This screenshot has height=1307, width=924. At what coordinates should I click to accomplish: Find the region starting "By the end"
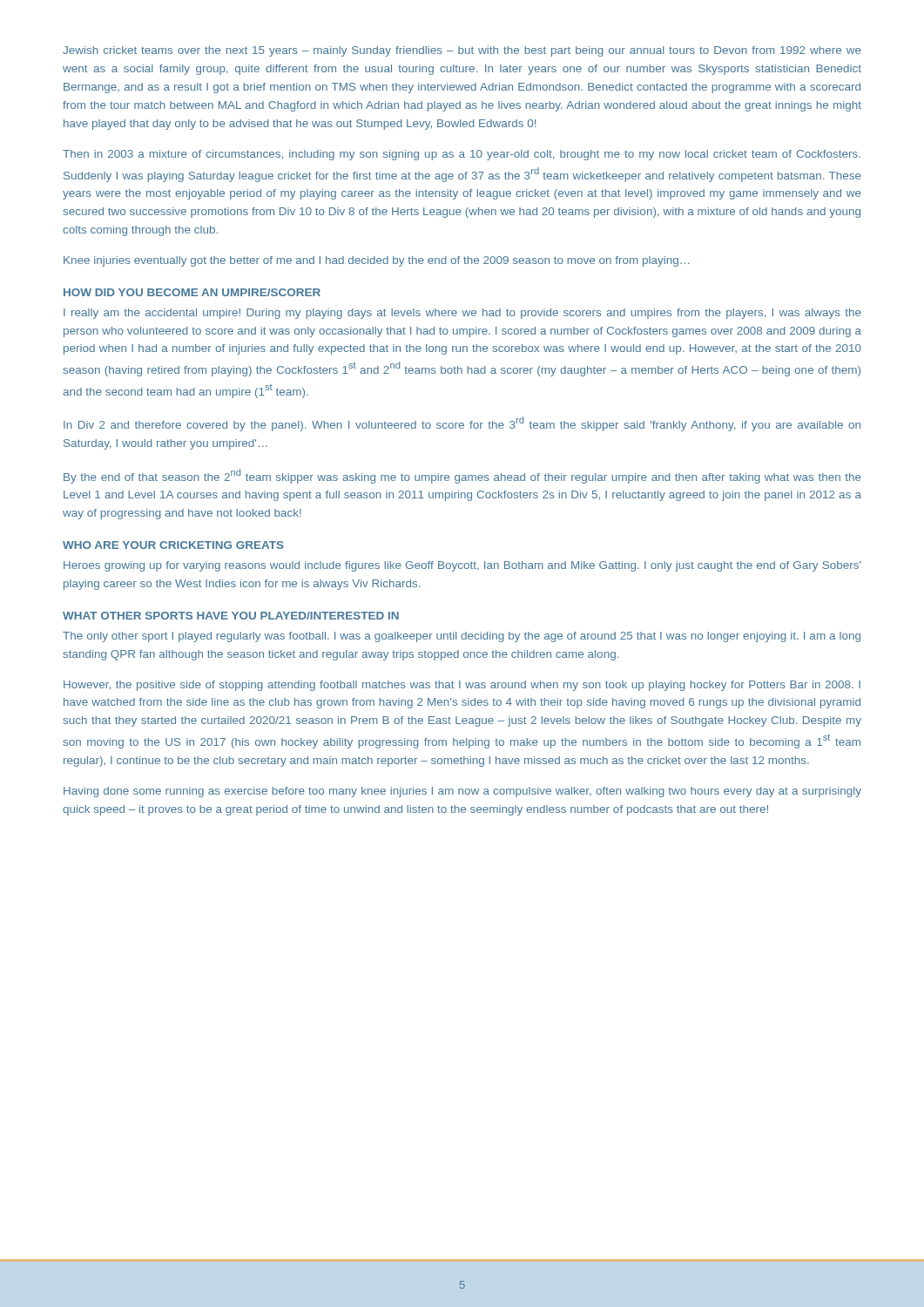click(462, 493)
